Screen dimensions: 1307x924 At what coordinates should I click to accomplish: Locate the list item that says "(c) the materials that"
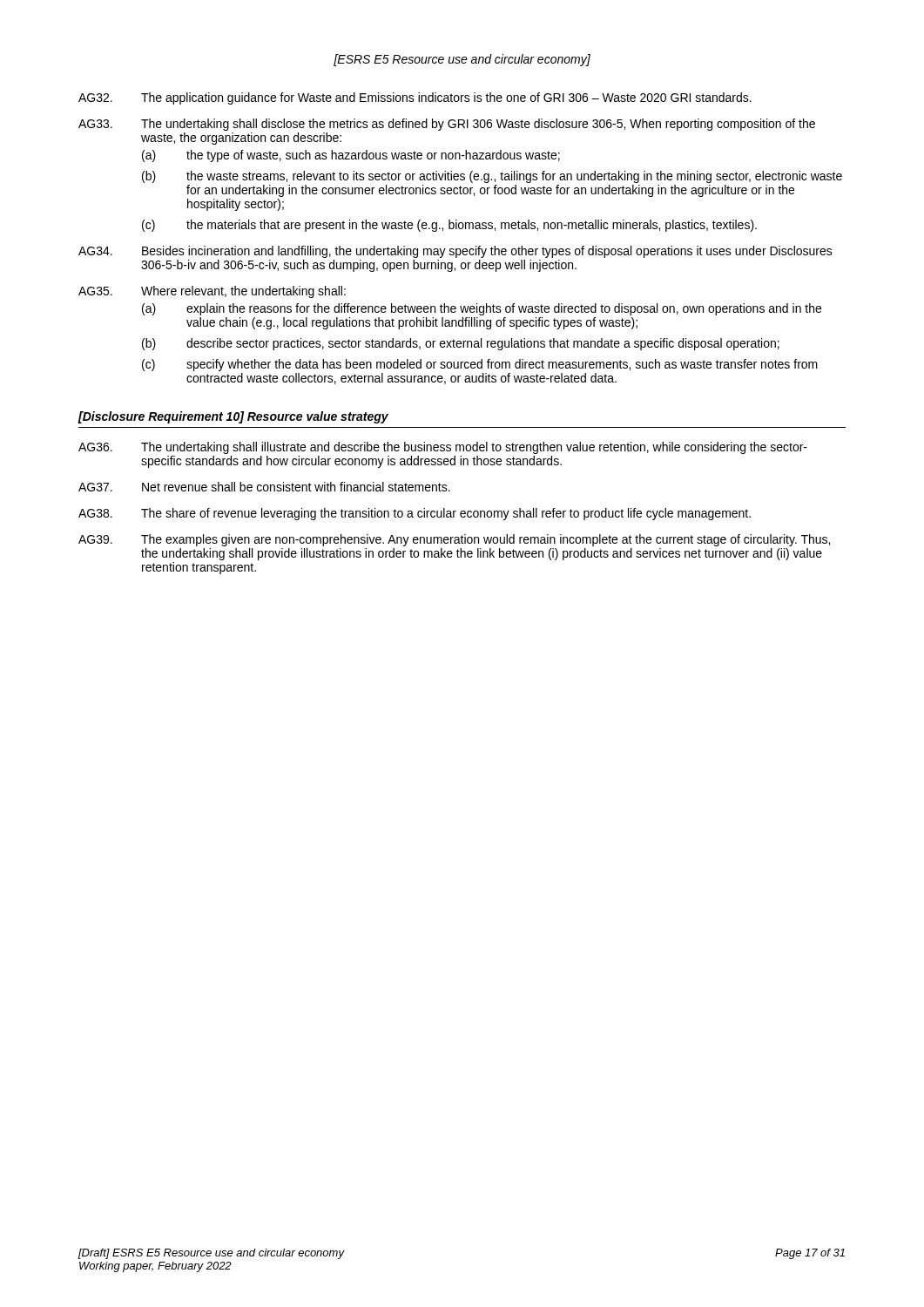pyautogui.click(x=493, y=225)
